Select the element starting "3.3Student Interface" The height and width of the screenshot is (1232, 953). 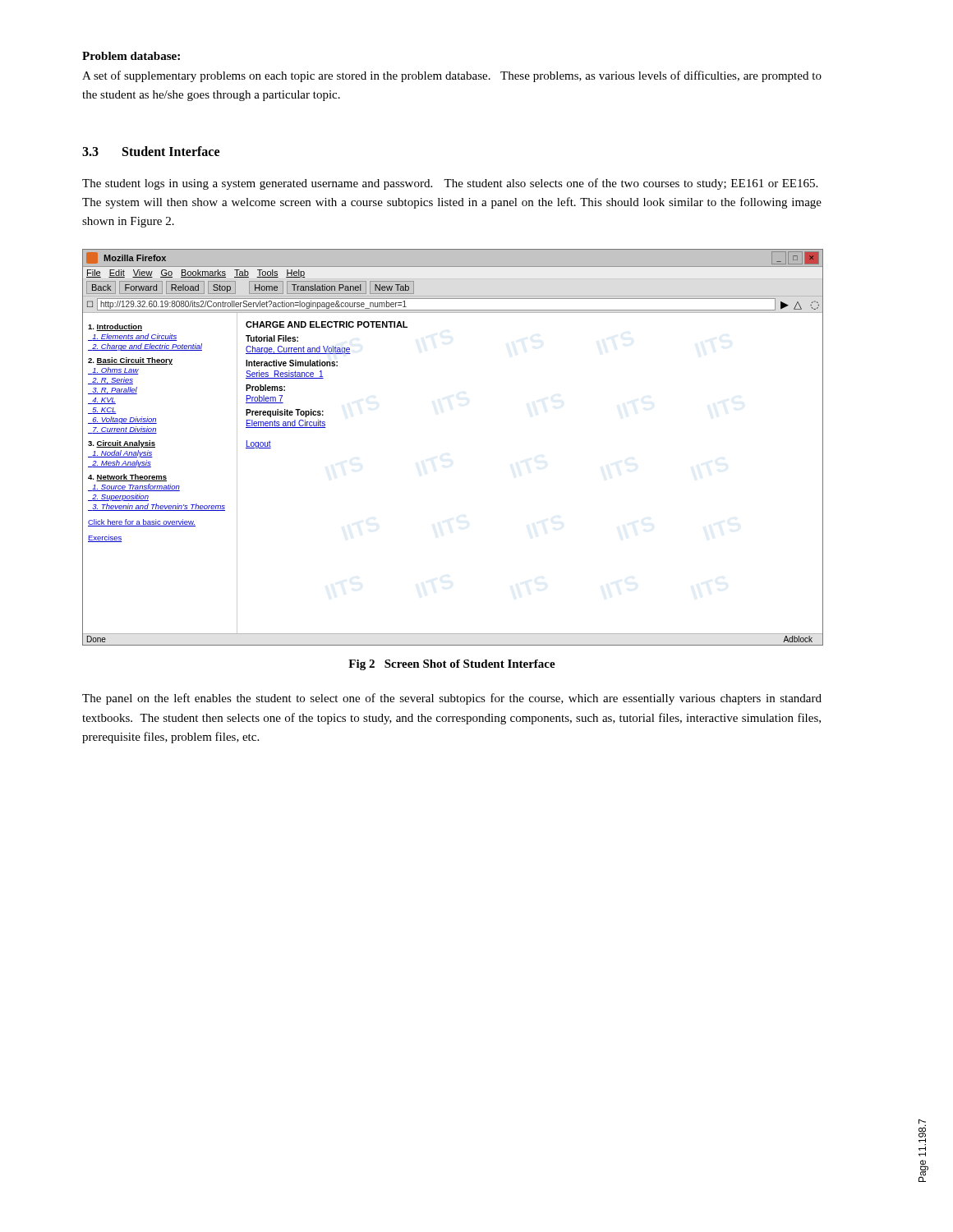[151, 152]
